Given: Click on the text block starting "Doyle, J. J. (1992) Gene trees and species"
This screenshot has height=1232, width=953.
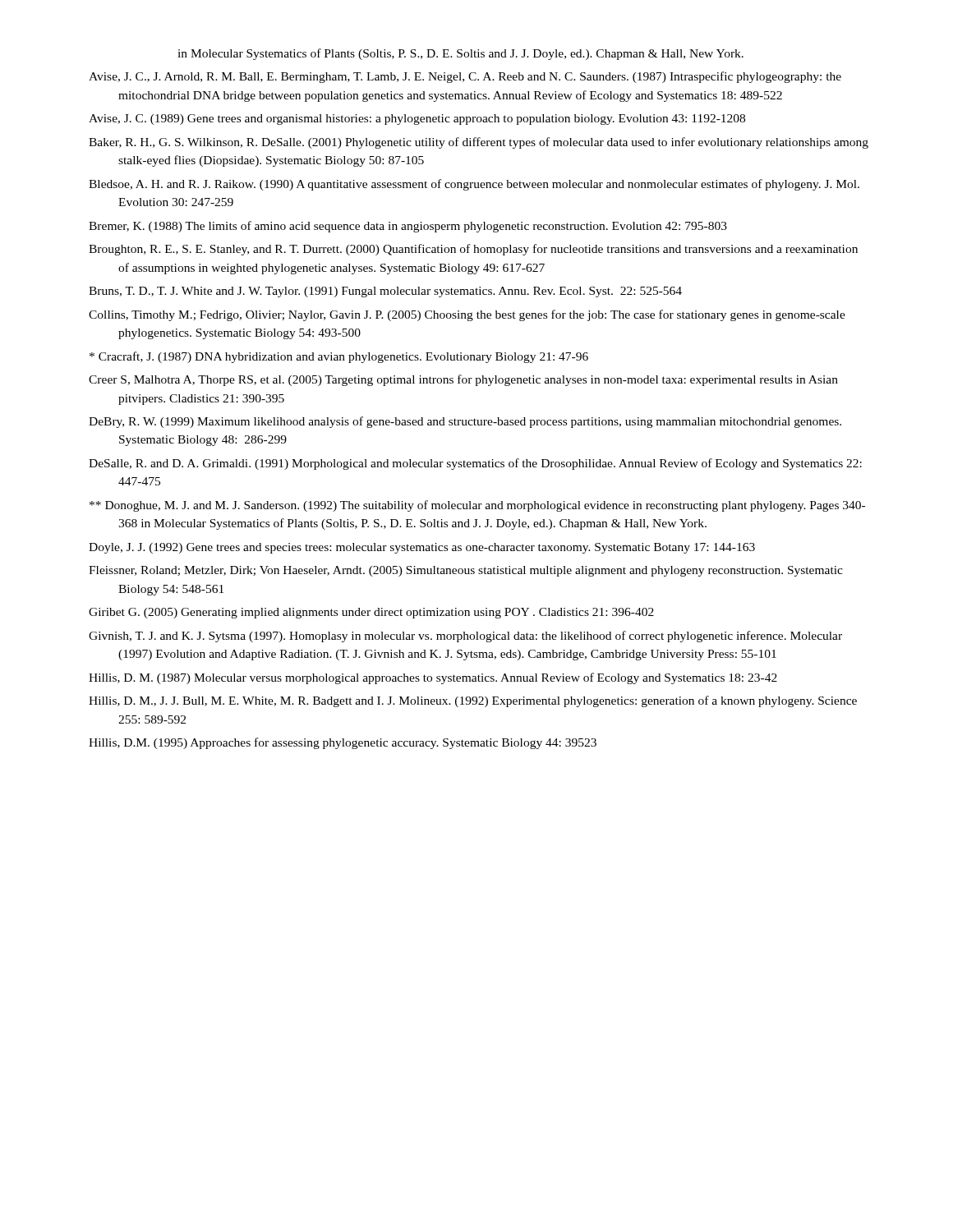Looking at the screenshot, I should [x=422, y=546].
